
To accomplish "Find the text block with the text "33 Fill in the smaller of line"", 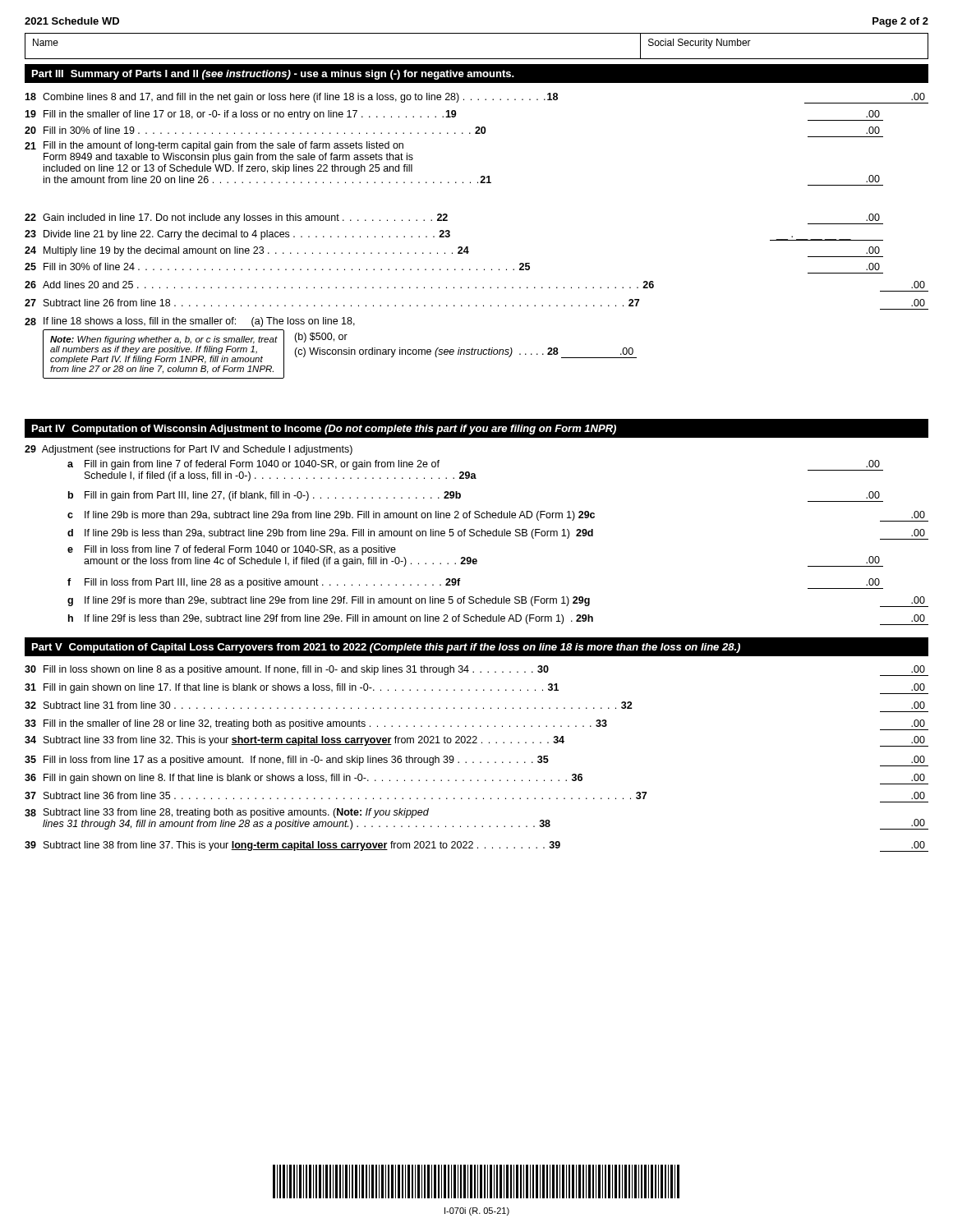I will [x=476, y=724].
